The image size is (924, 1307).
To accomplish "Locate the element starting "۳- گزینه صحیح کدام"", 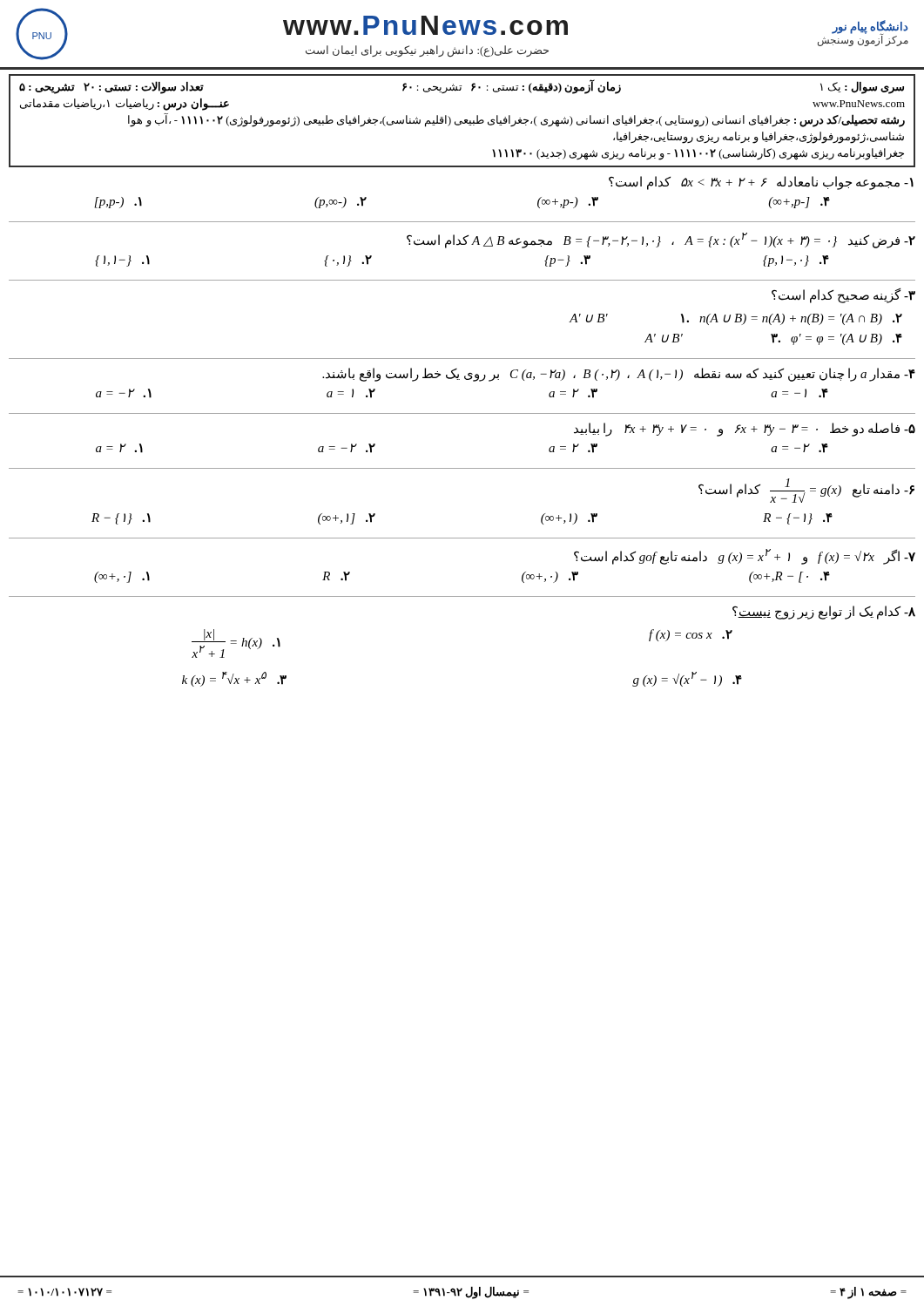I will tap(843, 295).
